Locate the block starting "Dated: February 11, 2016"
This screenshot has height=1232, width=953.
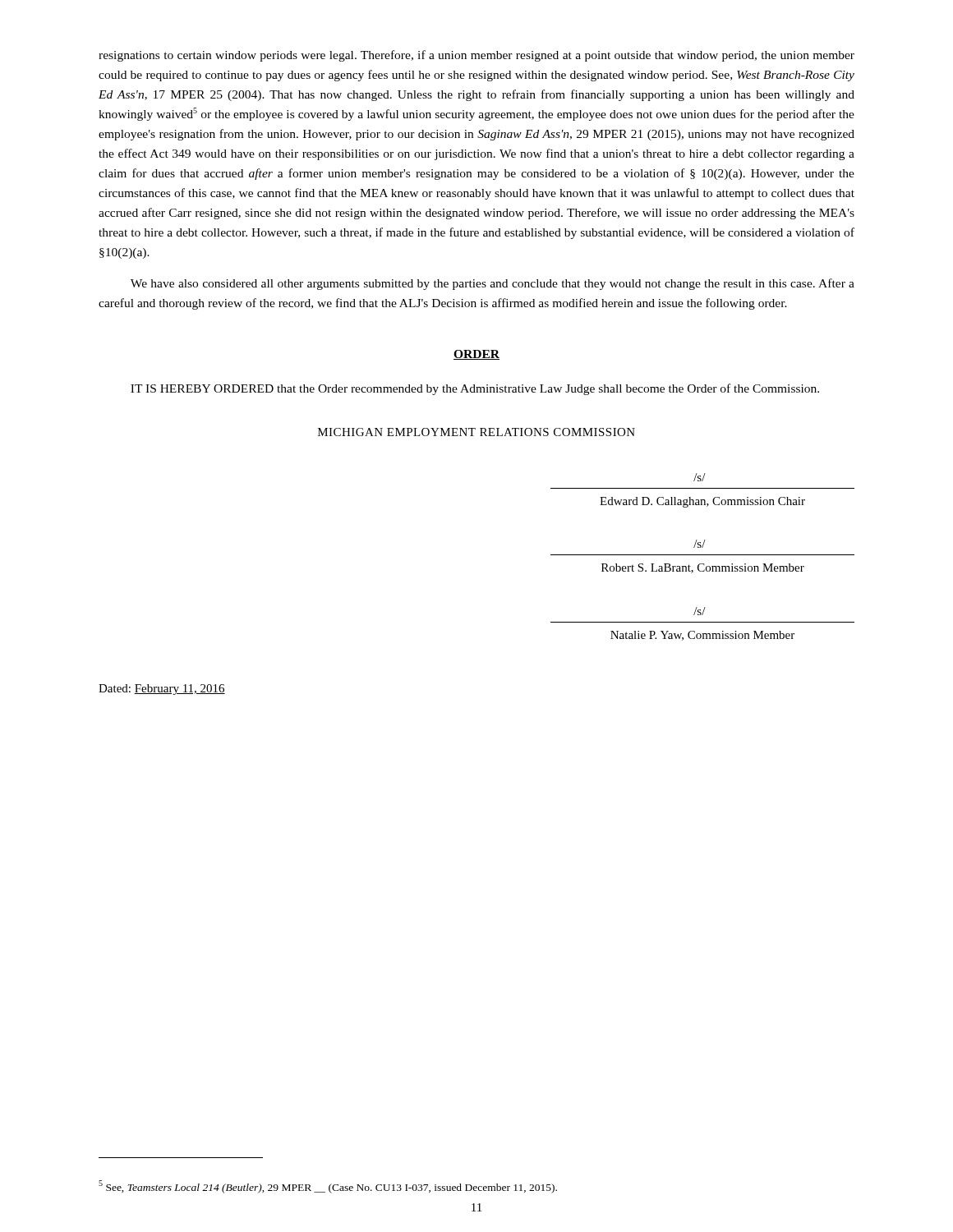[162, 688]
